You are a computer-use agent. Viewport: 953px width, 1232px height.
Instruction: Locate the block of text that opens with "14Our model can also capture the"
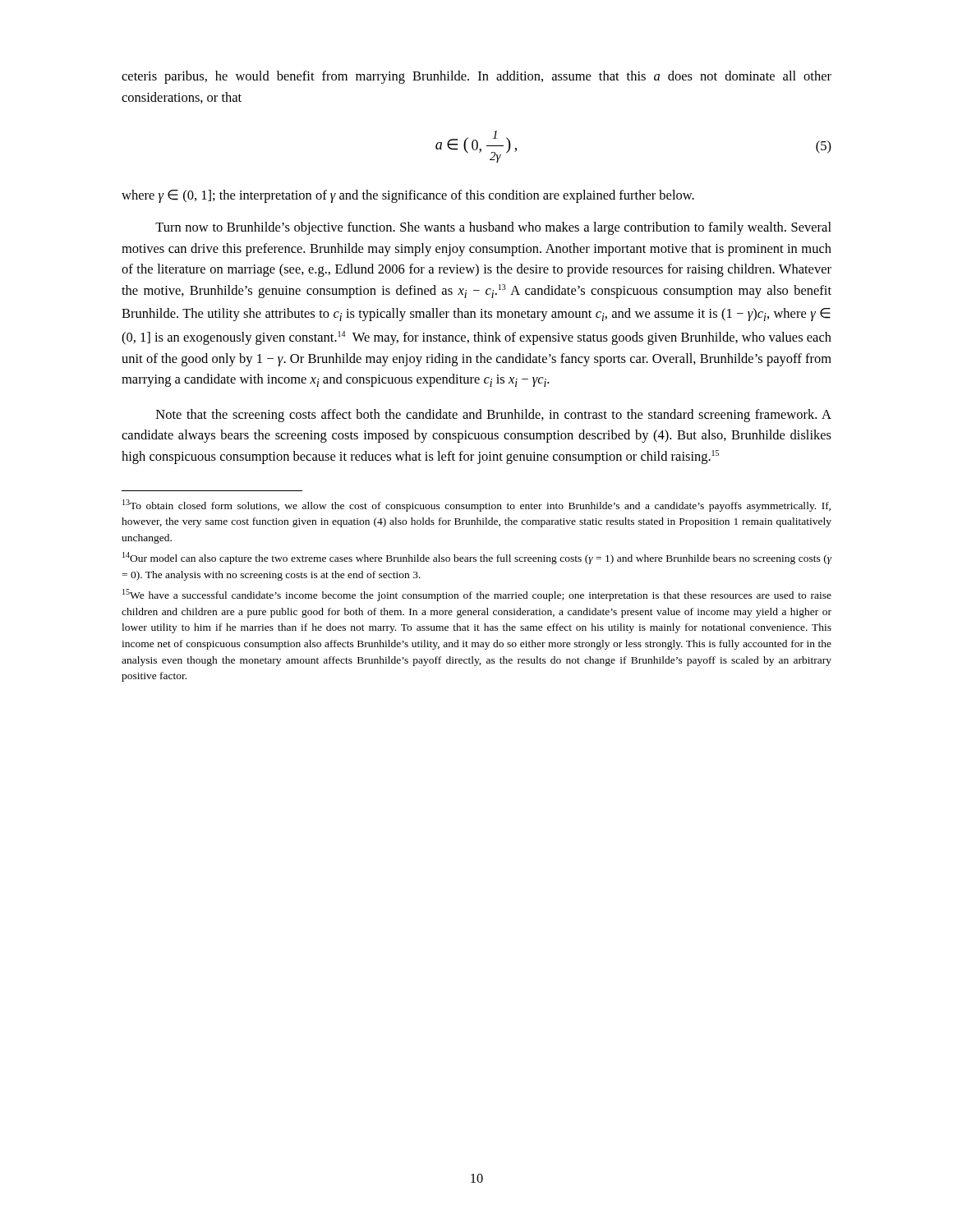[476, 567]
